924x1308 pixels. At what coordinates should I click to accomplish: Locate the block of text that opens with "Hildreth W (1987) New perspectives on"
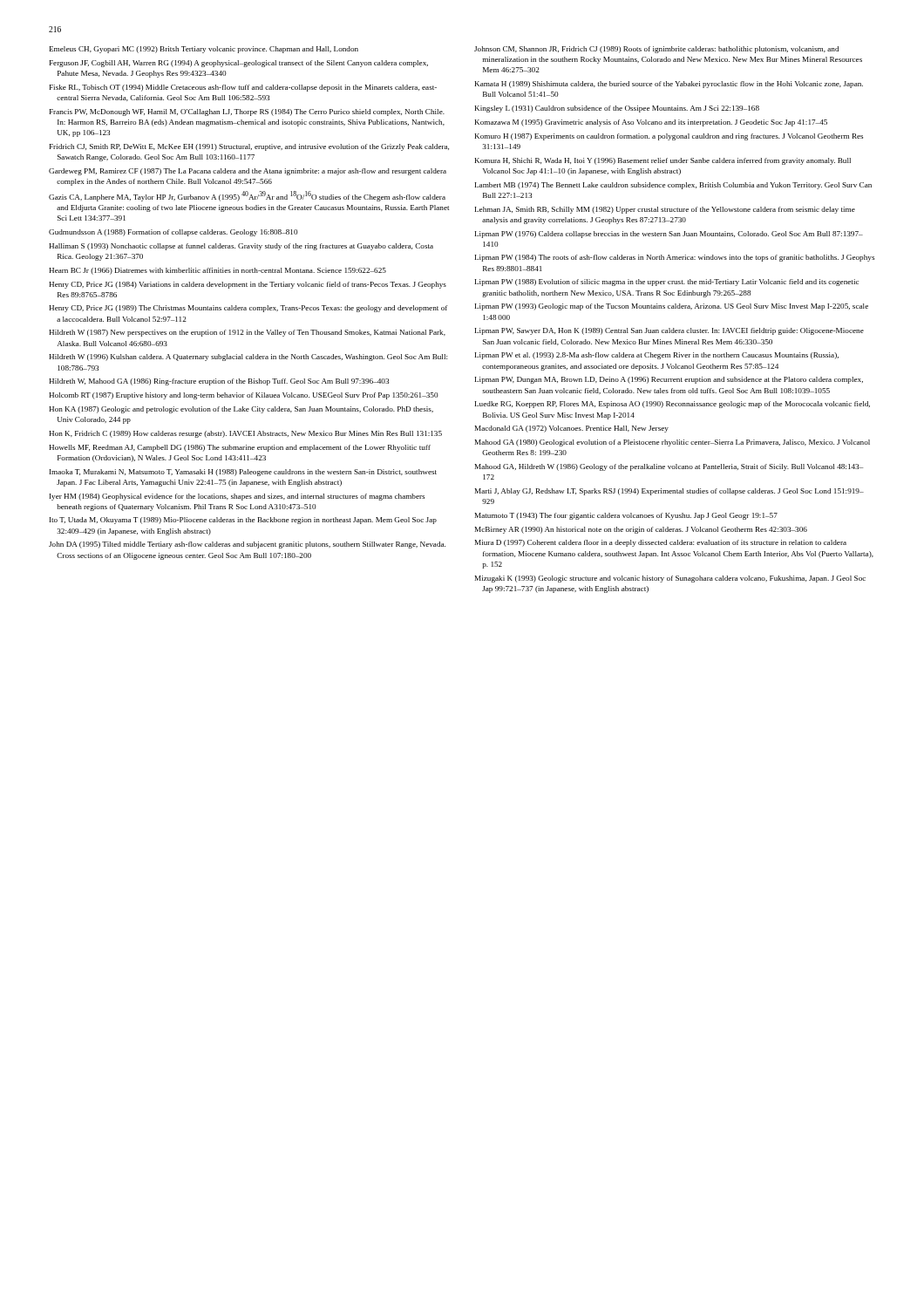(x=247, y=338)
